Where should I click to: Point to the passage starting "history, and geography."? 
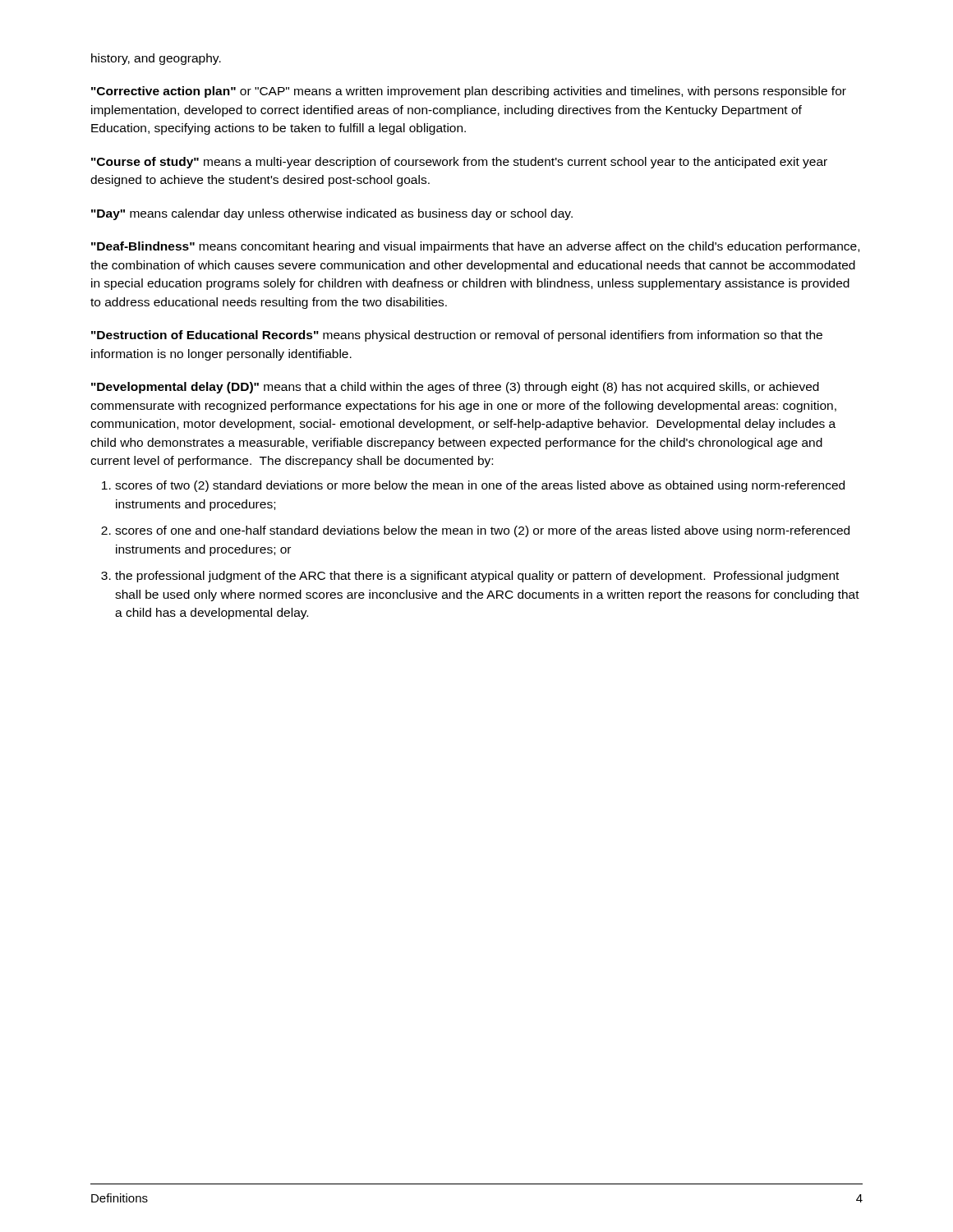point(156,58)
